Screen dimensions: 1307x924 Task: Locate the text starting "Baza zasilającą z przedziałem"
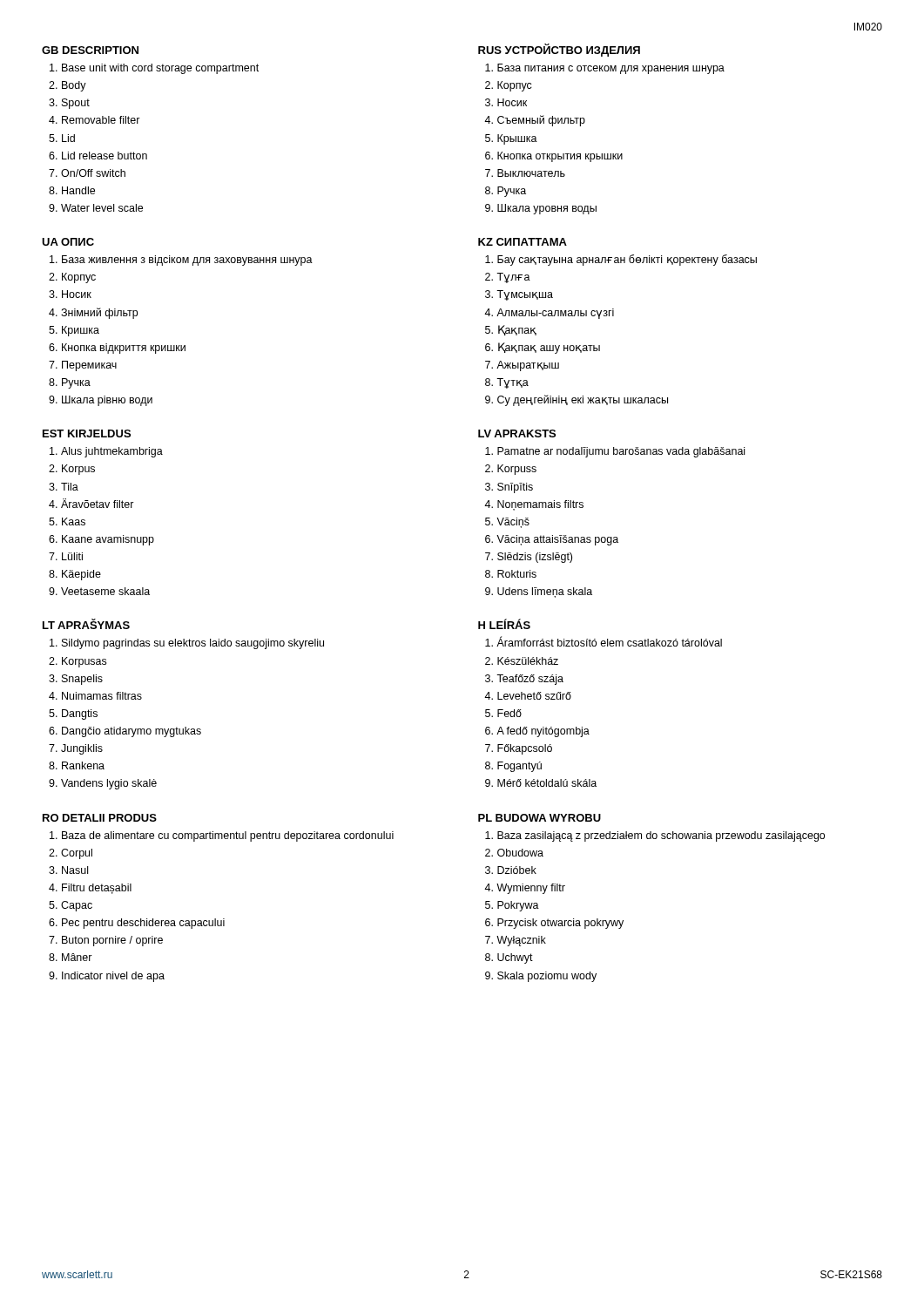[x=661, y=835]
